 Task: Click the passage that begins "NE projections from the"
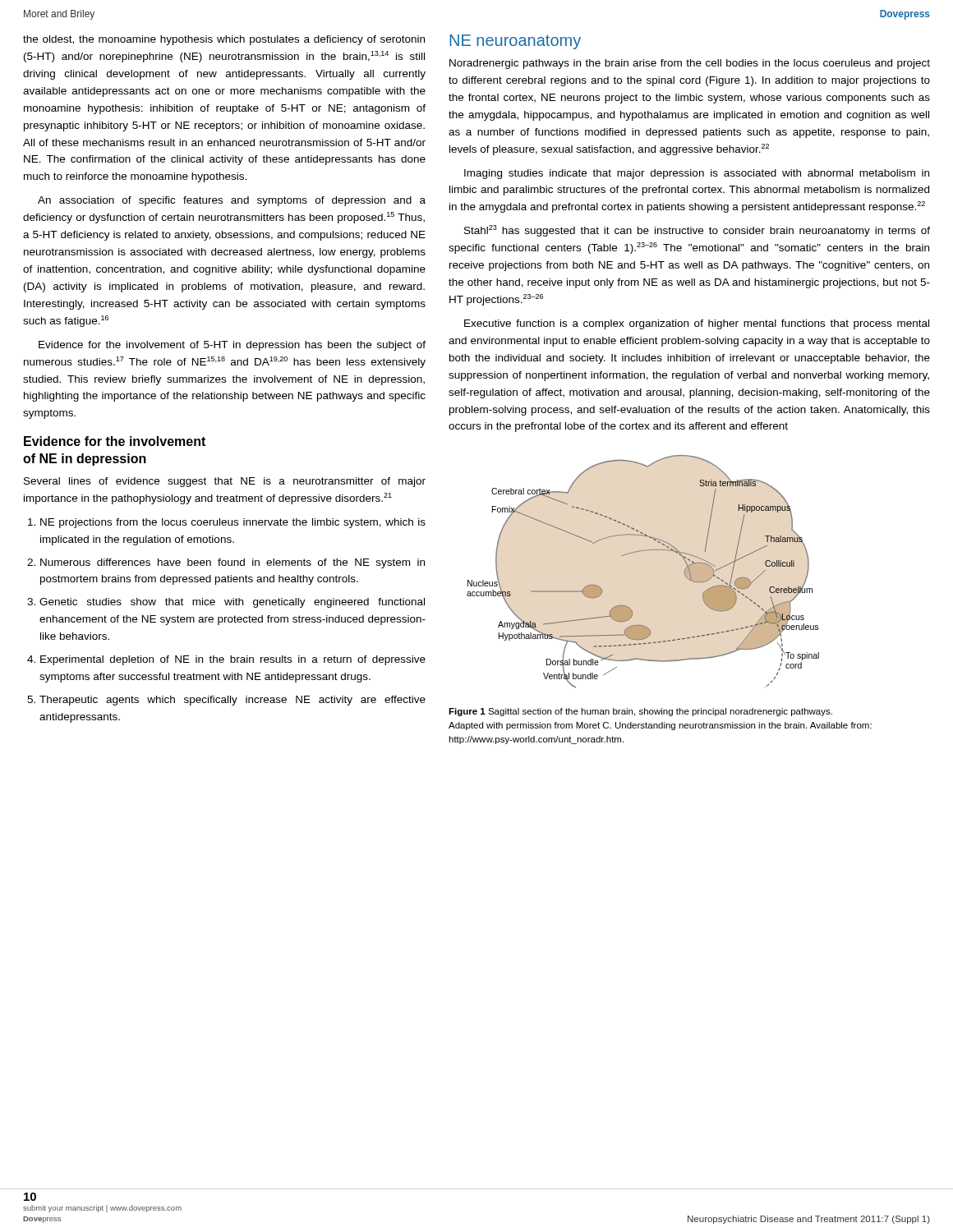[x=233, y=531]
